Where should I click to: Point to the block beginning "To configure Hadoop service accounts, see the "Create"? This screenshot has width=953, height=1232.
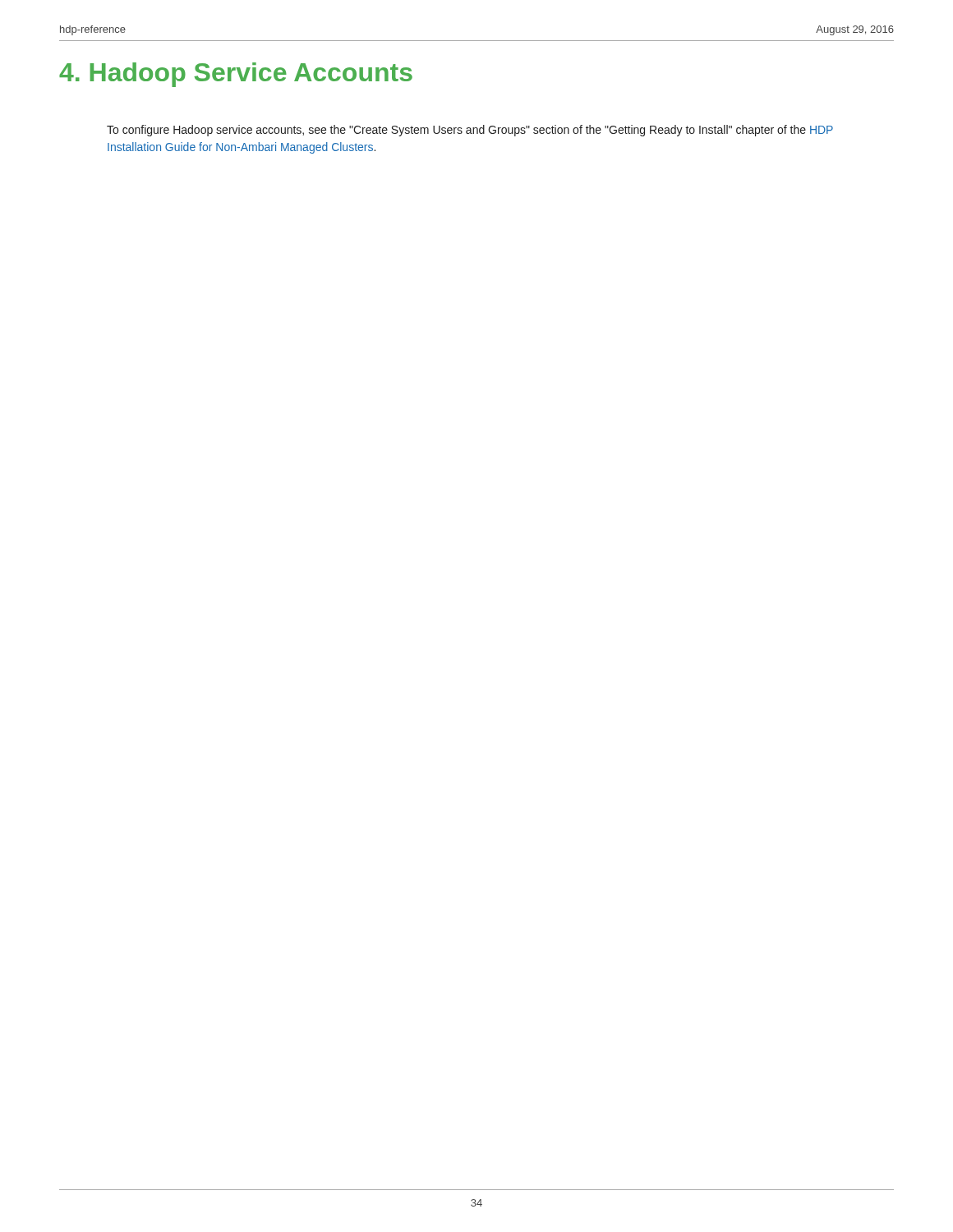[470, 138]
